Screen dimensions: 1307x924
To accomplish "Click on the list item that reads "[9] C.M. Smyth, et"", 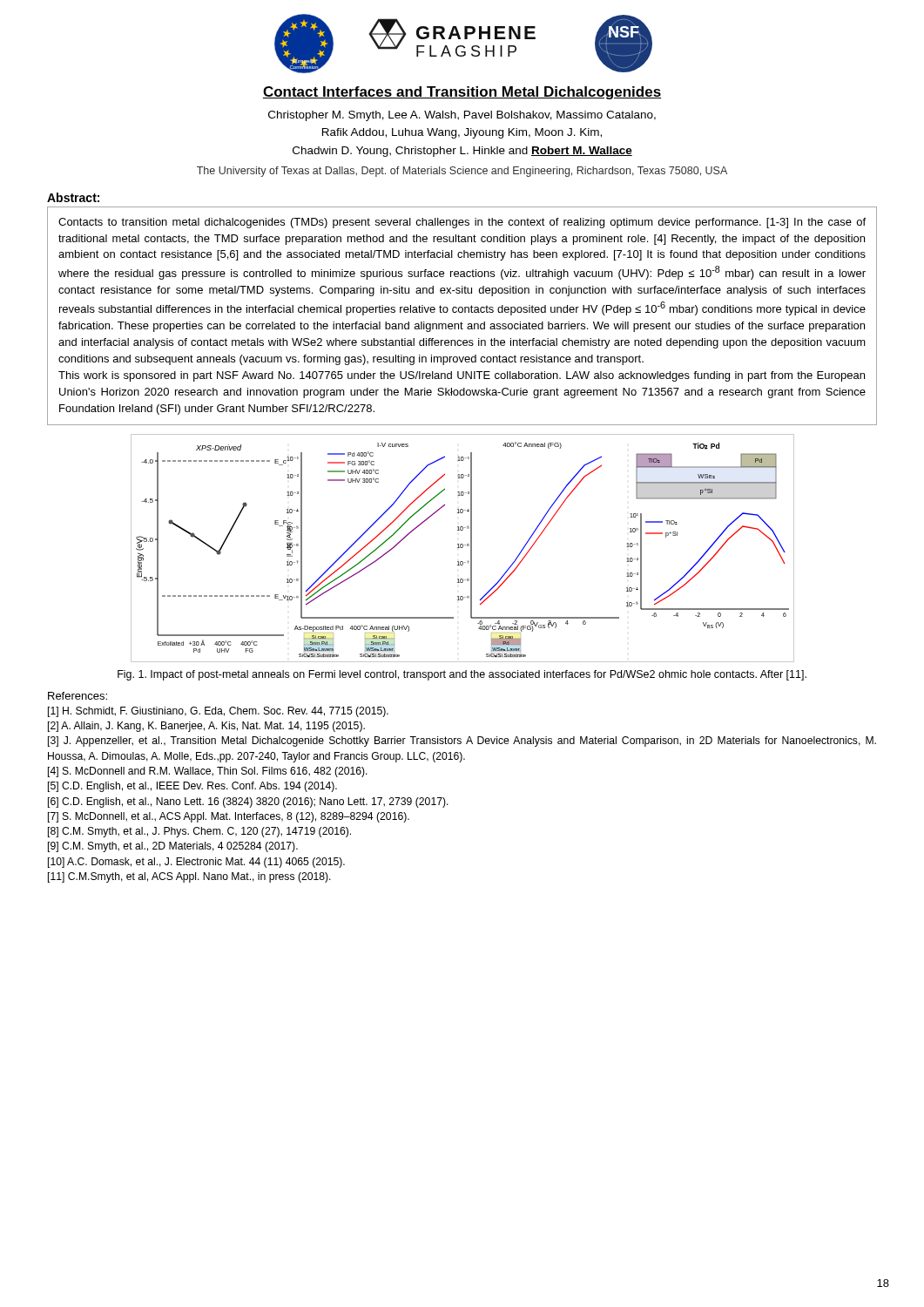I will [173, 846].
